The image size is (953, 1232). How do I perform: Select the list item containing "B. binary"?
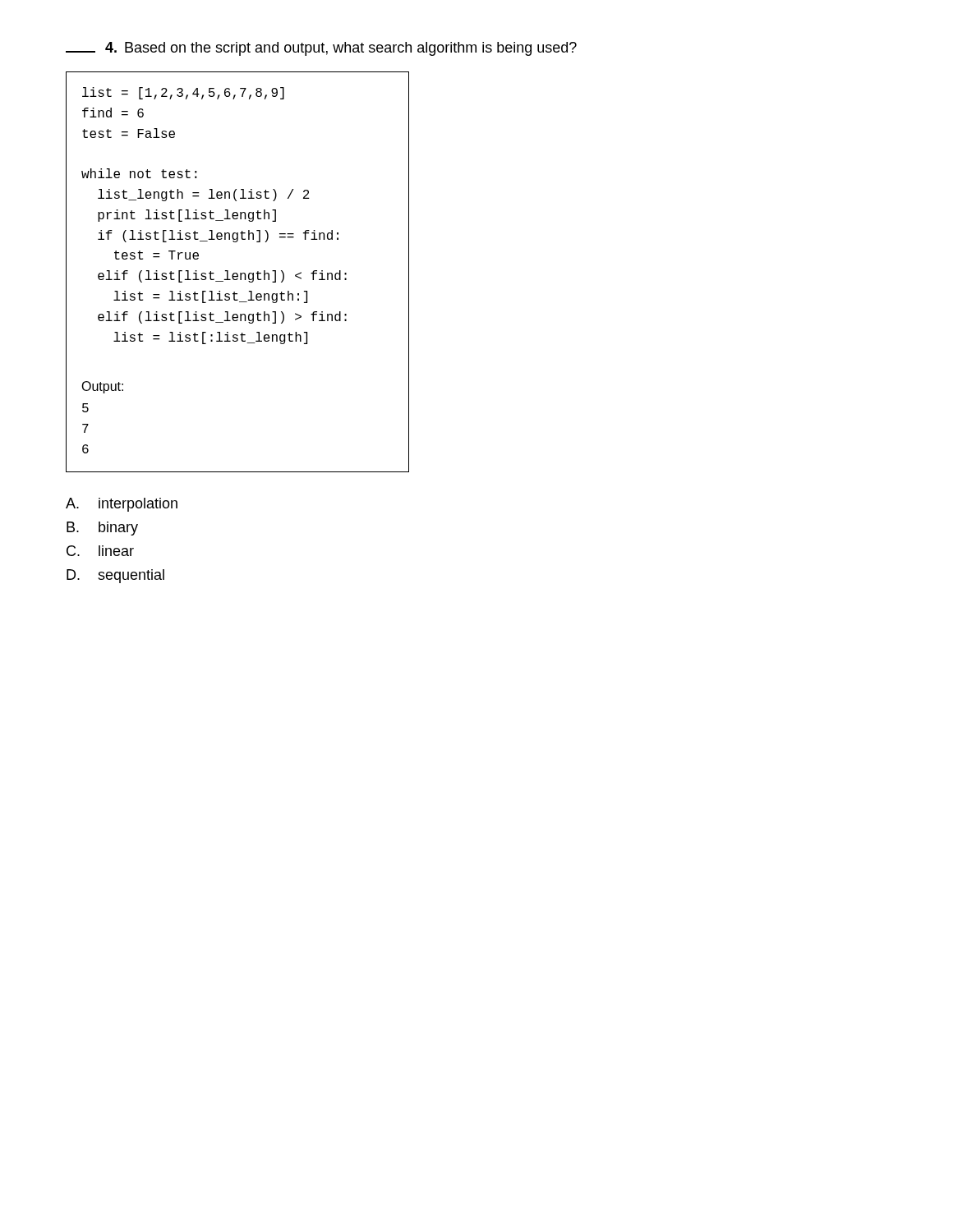click(x=102, y=528)
